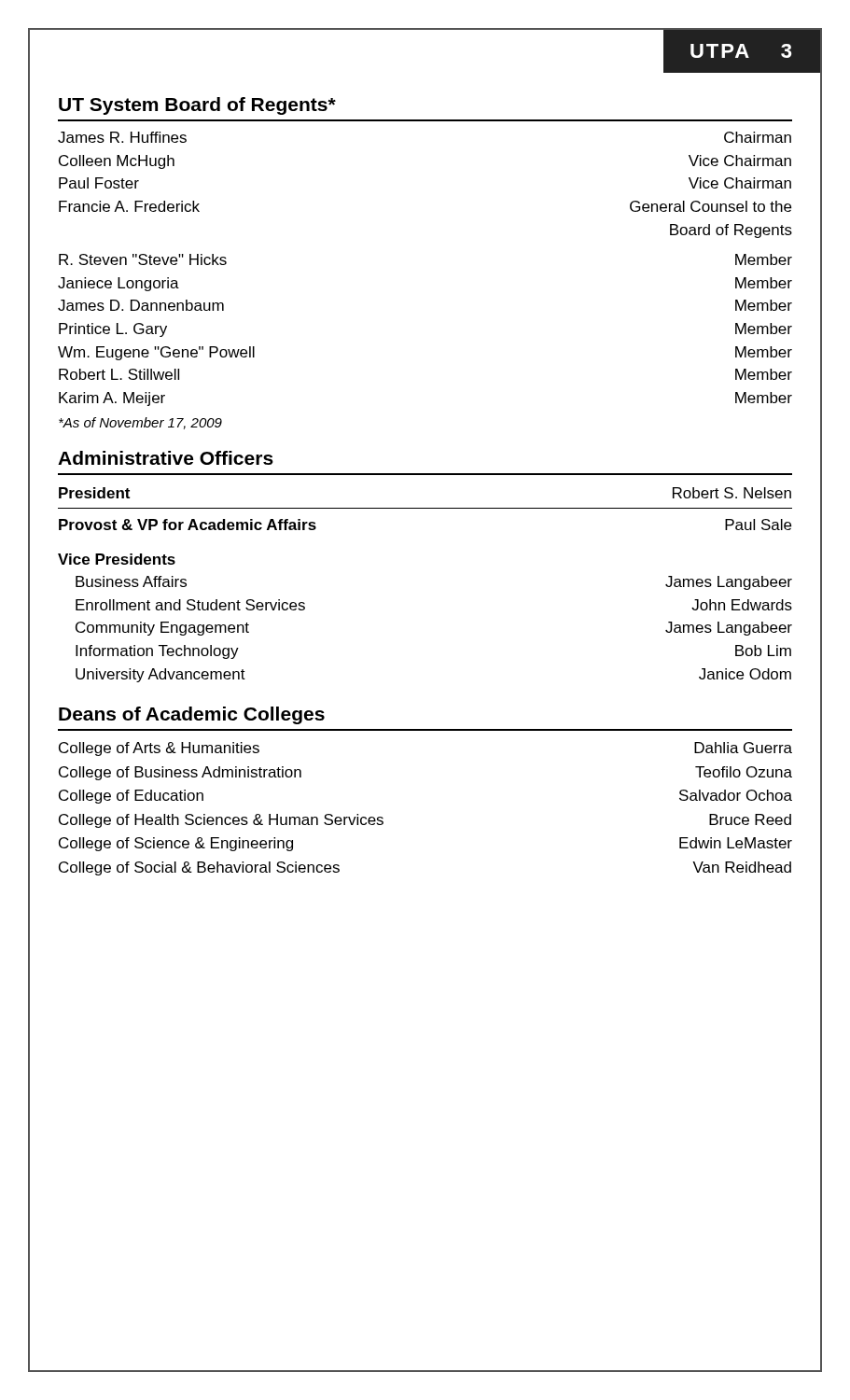
Task: Click on the block starting "As of November 17, 2009"
Action: pyautogui.click(x=140, y=423)
